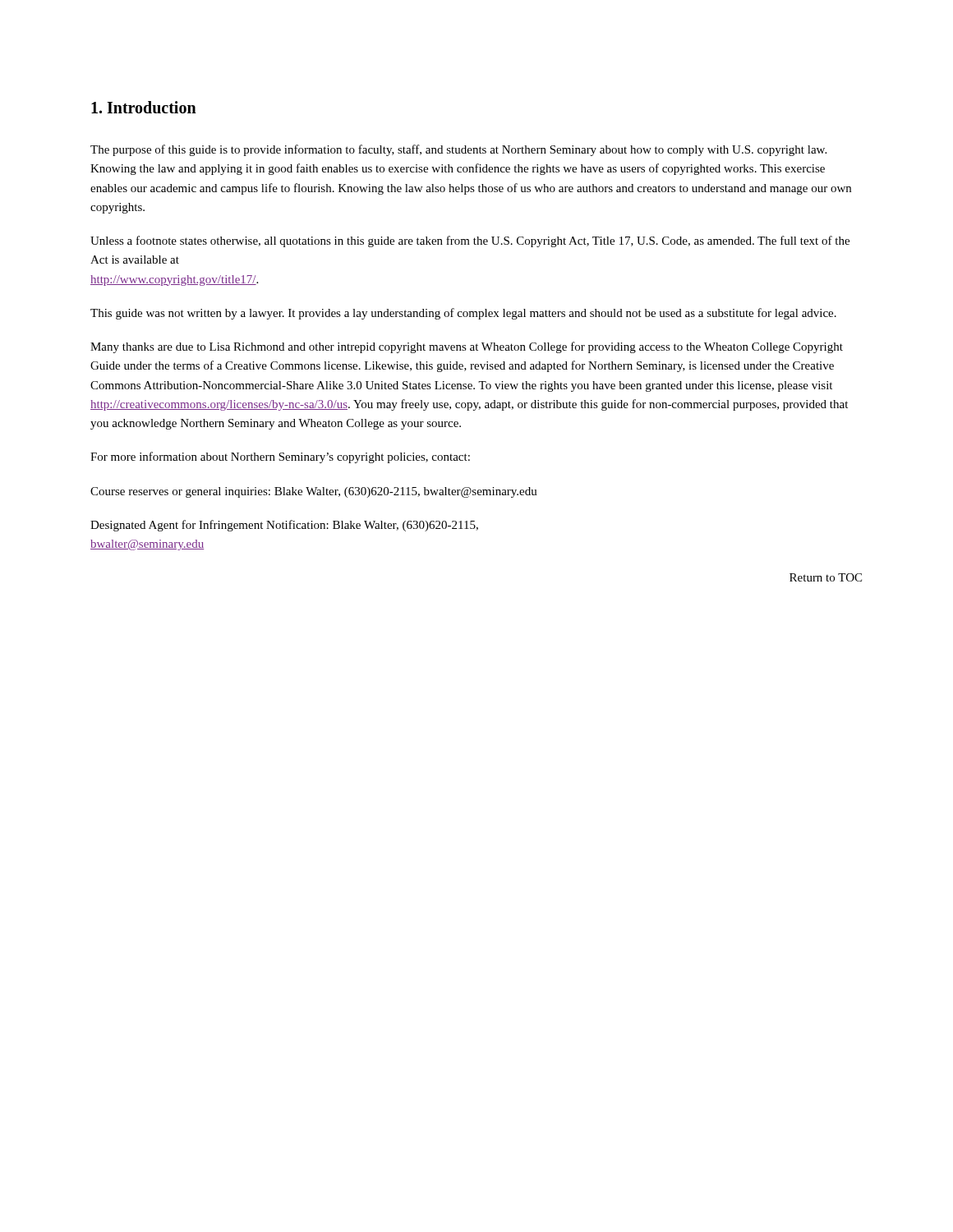
Task: Select the section header that says "1. Introduction"
Action: [x=143, y=108]
